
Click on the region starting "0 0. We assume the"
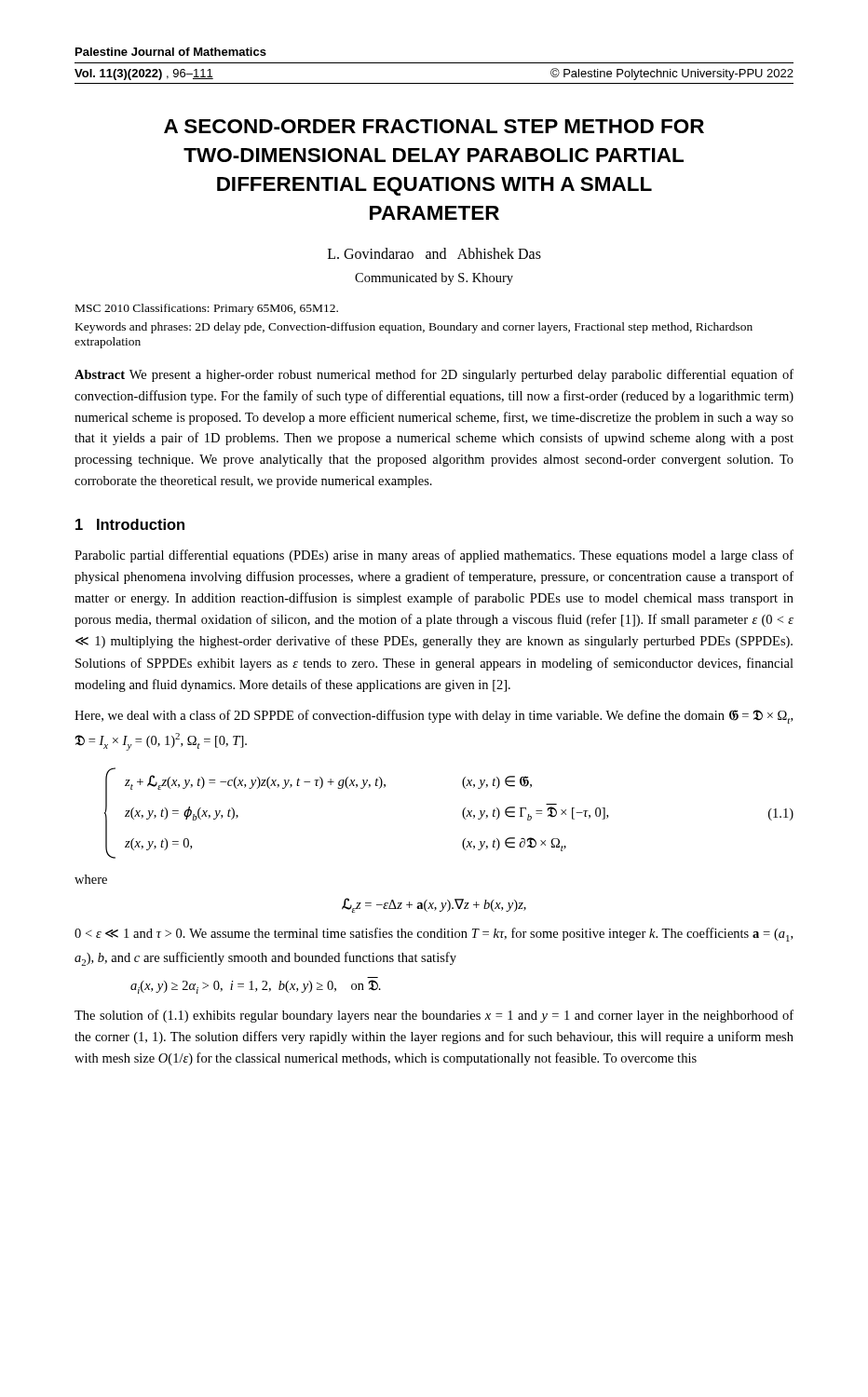pos(434,947)
